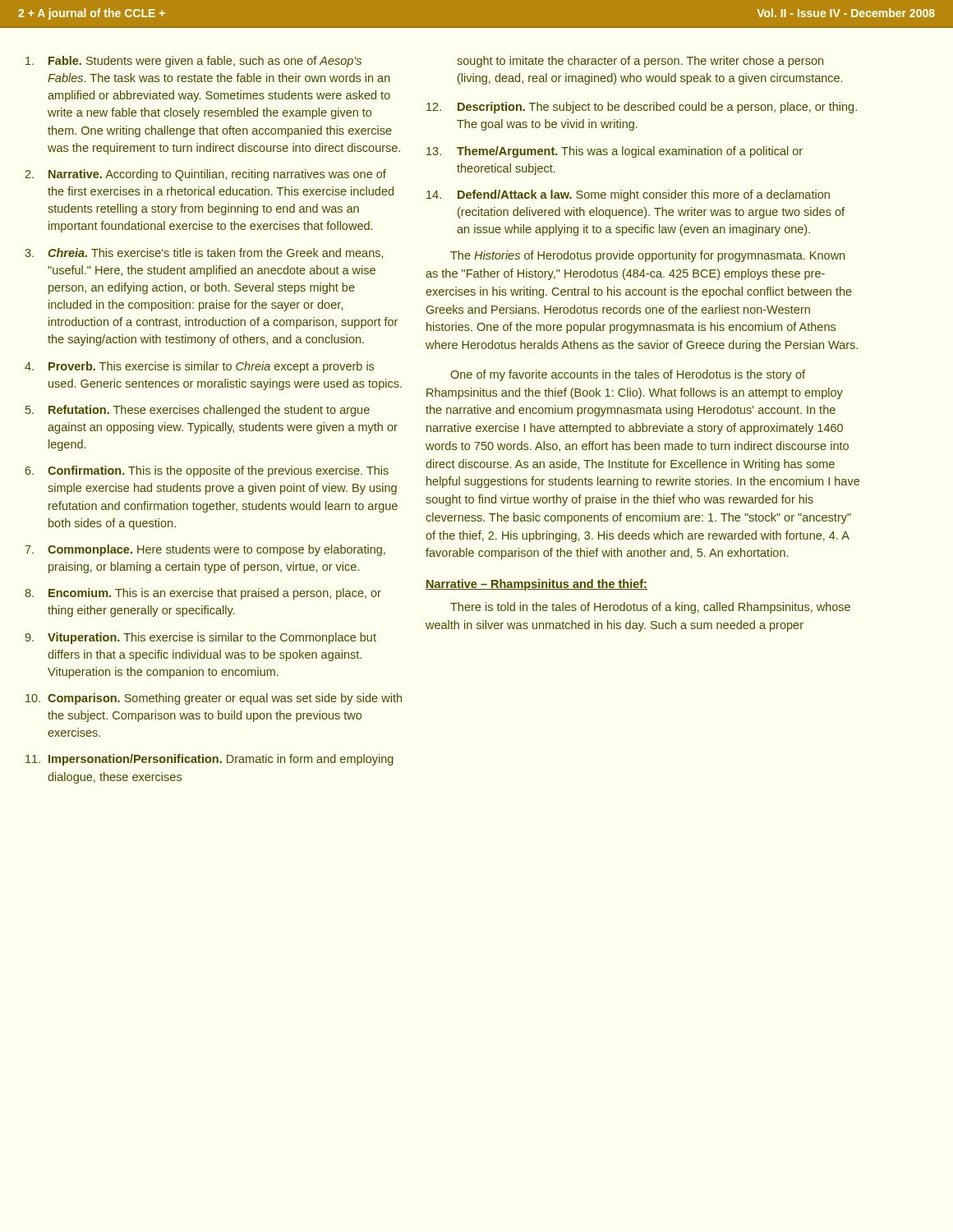The image size is (953, 1232).
Task: Locate the list item with the text "7. Commonplace. Here students were"
Action: [214, 559]
